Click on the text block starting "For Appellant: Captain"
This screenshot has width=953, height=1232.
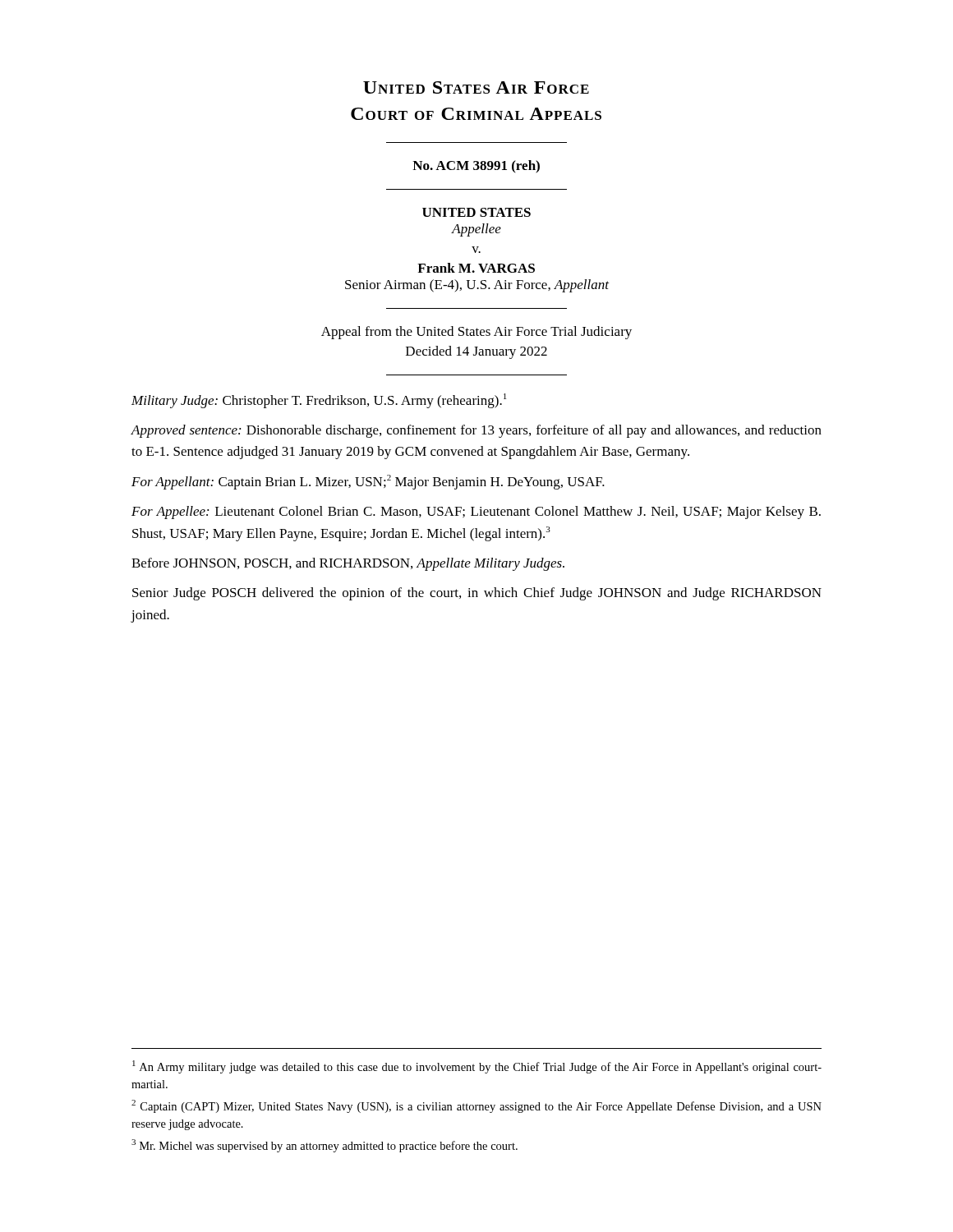click(x=368, y=481)
